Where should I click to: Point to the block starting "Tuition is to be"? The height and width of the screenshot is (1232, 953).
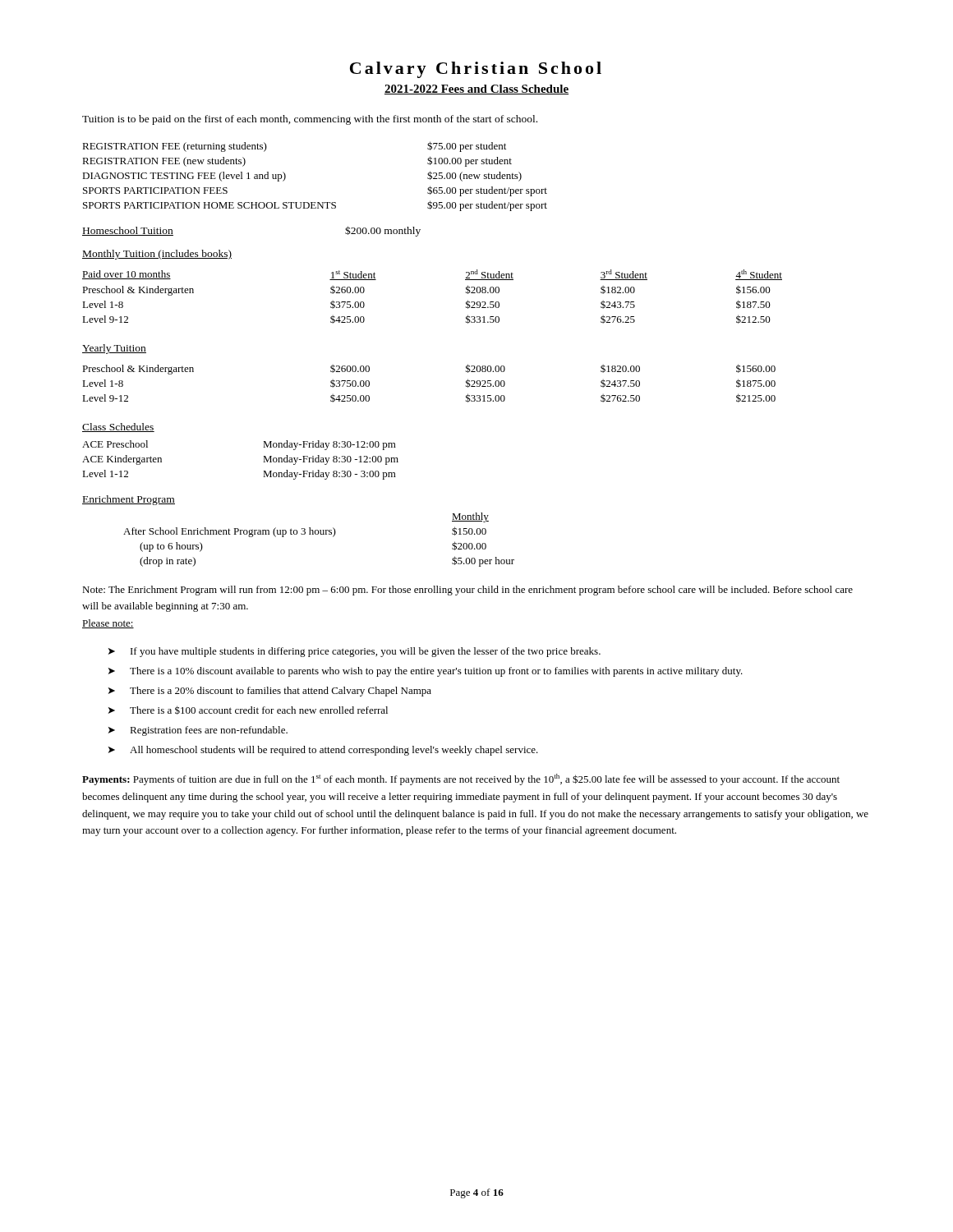pos(310,119)
